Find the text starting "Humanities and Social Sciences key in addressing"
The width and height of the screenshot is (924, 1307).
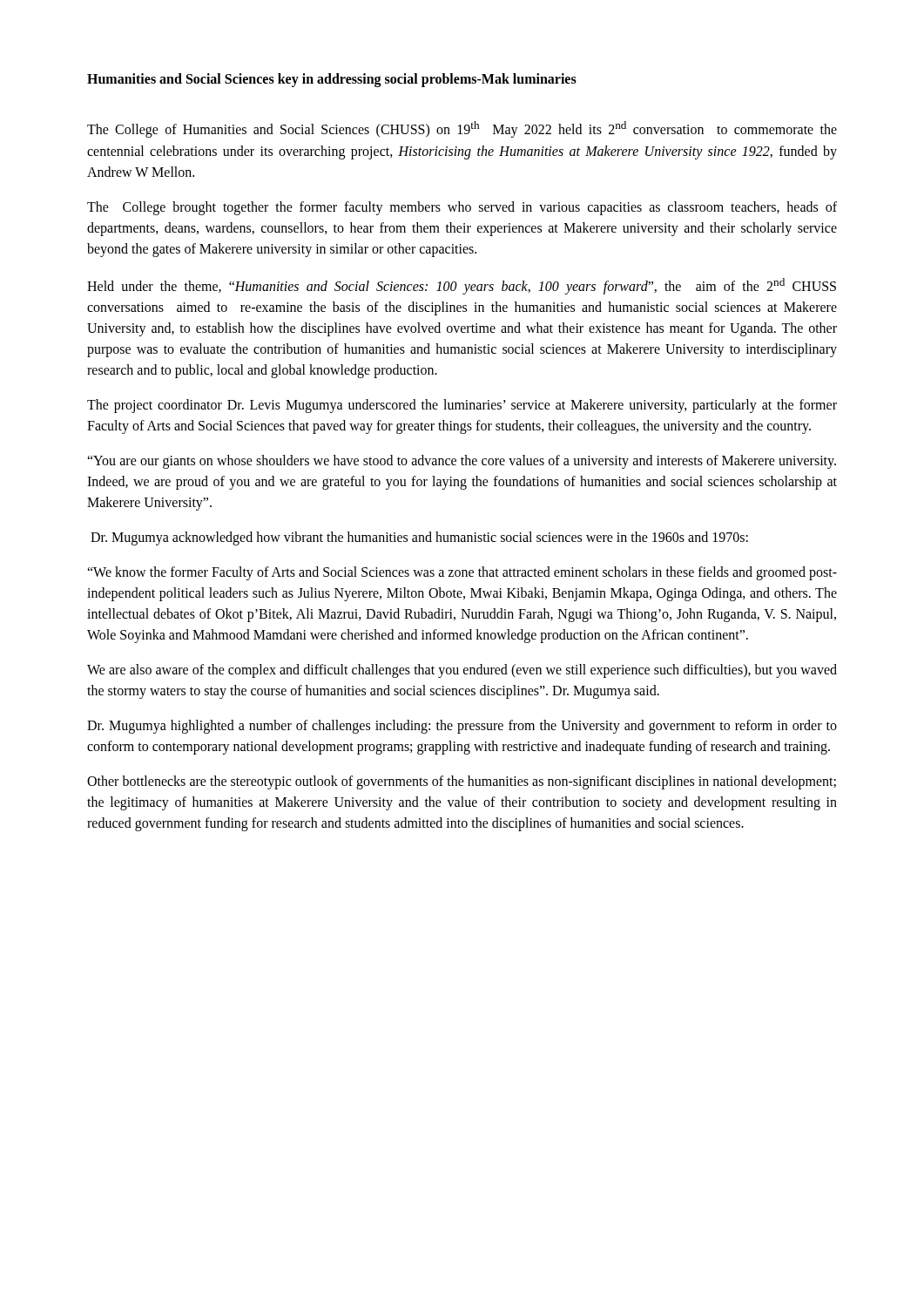click(x=332, y=79)
